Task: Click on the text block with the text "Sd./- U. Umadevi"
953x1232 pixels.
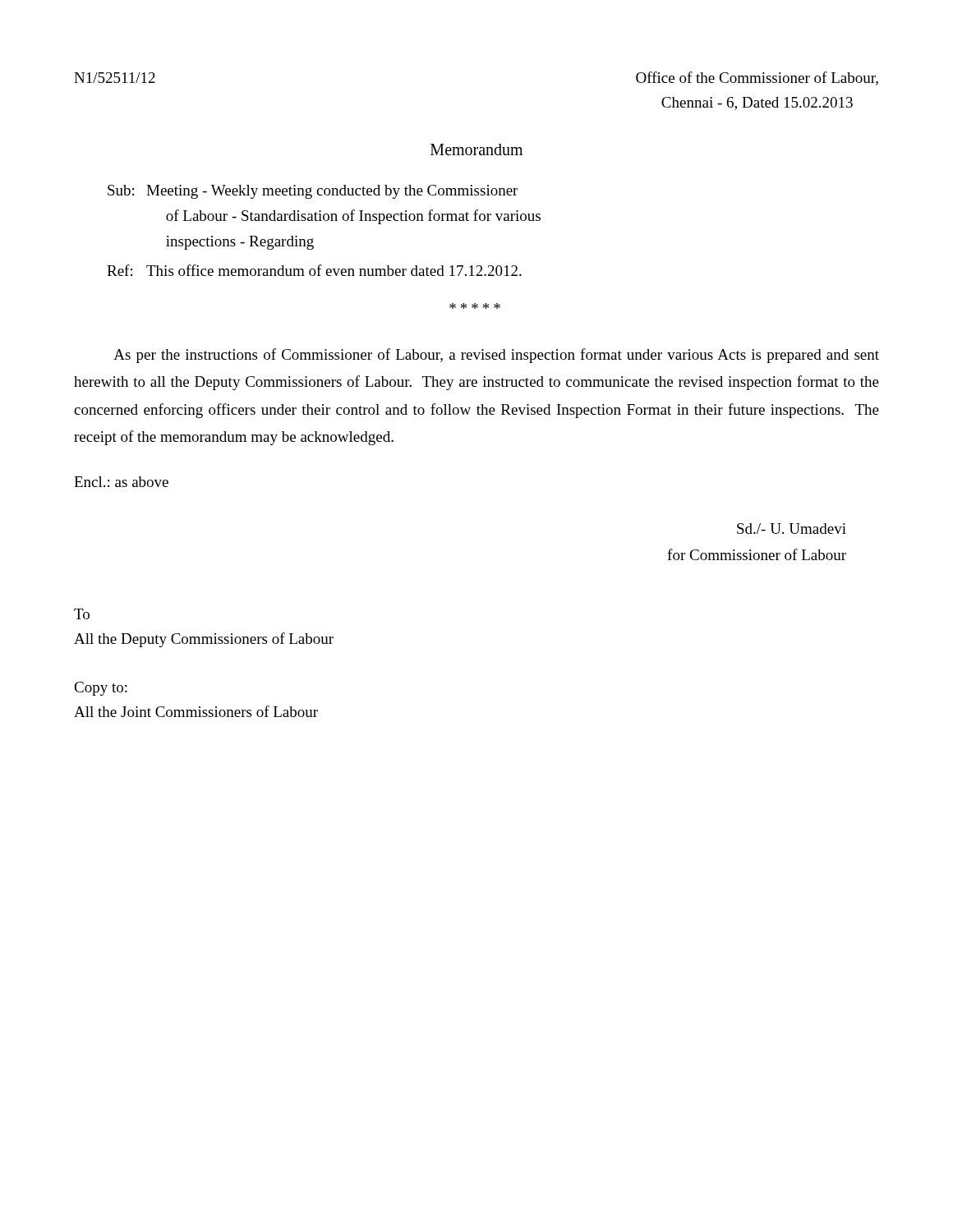Action: tap(757, 542)
